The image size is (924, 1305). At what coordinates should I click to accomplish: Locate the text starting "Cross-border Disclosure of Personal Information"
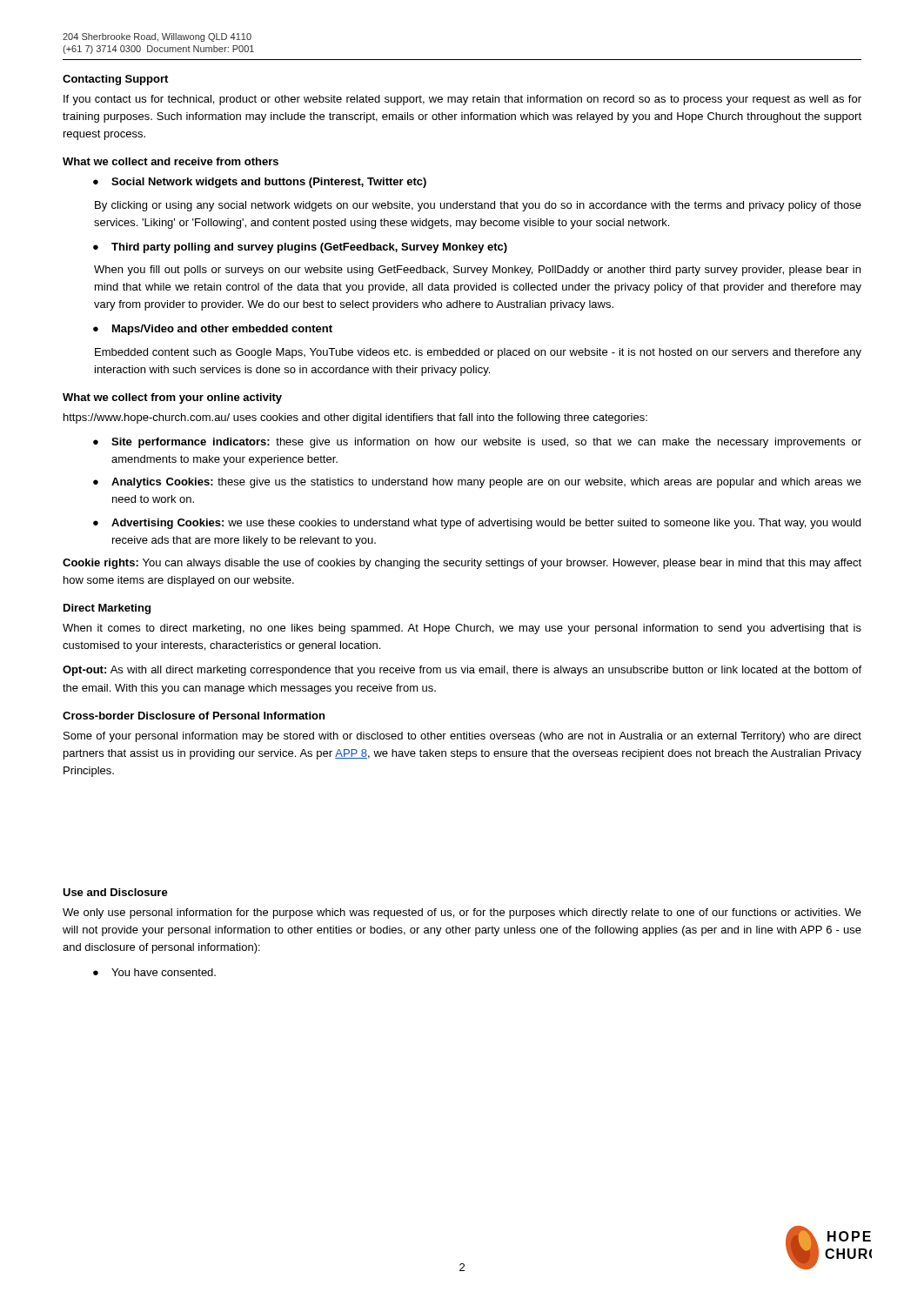coord(194,715)
